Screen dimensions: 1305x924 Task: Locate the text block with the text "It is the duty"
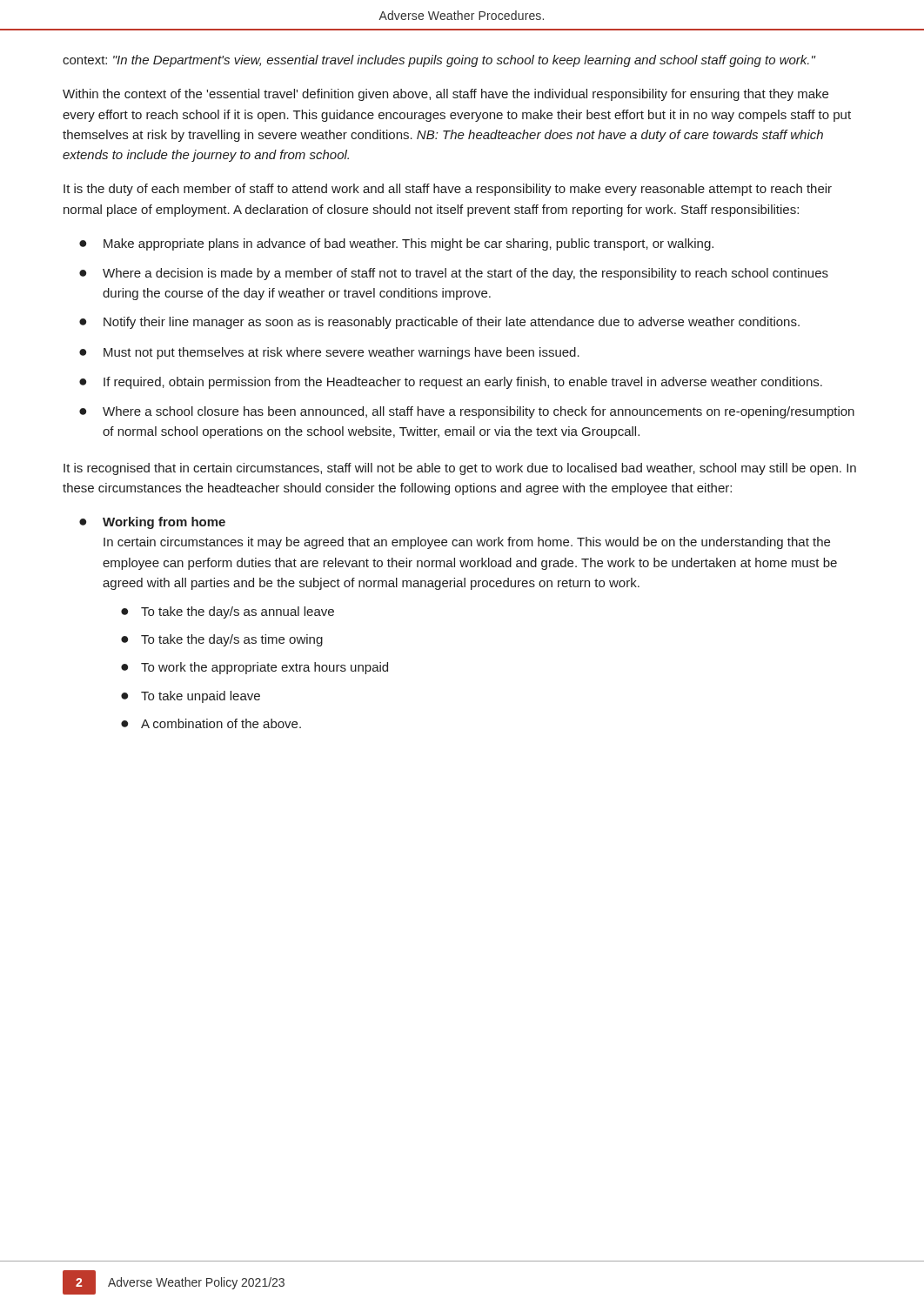[x=447, y=199]
